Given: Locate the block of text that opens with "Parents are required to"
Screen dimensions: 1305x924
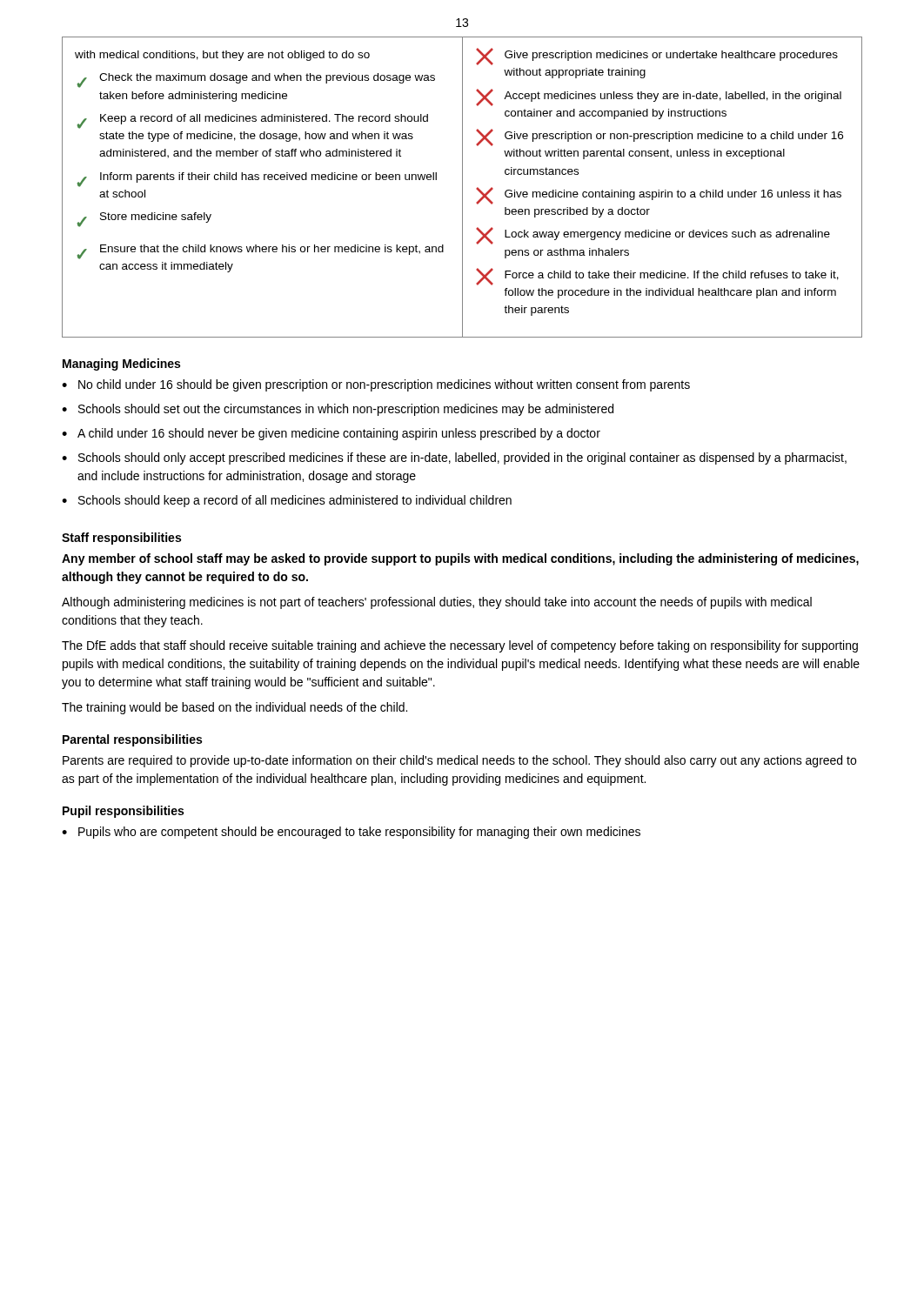Looking at the screenshot, I should tap(462, 770).
